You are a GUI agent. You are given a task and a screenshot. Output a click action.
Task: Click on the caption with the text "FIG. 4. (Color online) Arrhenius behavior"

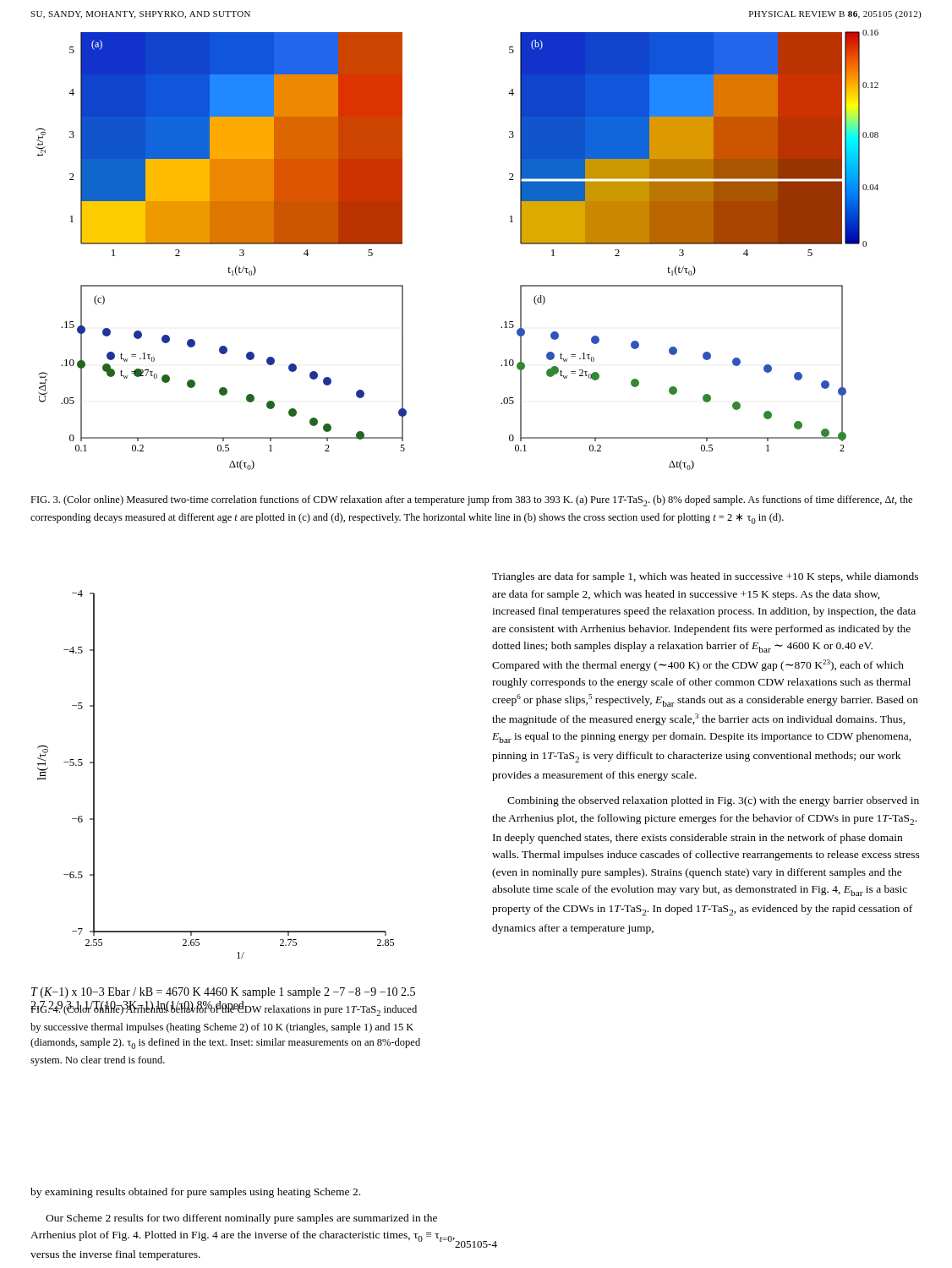(225, 1035)
